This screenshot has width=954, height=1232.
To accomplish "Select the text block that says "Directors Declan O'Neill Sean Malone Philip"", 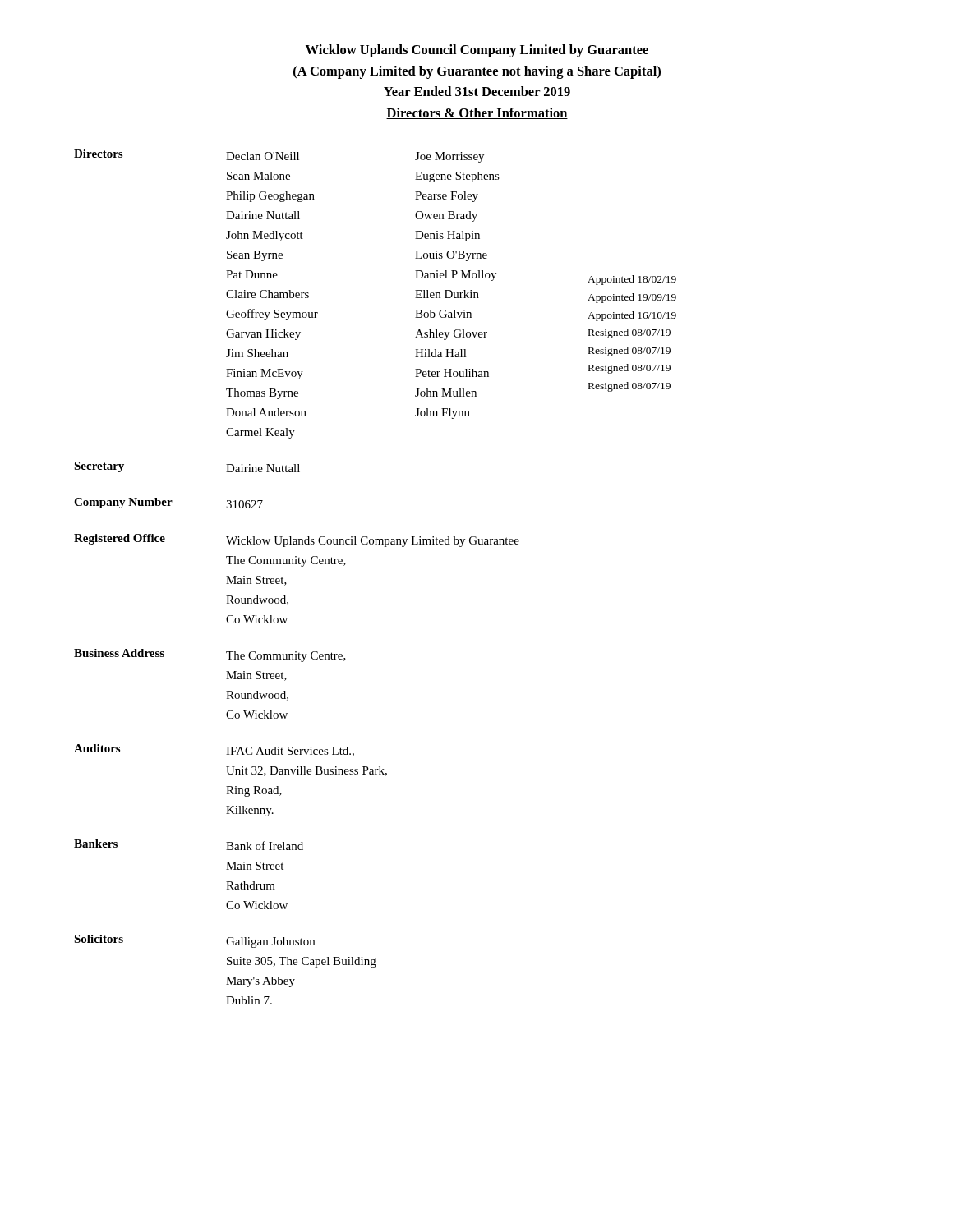I will [x=489, y=294].
